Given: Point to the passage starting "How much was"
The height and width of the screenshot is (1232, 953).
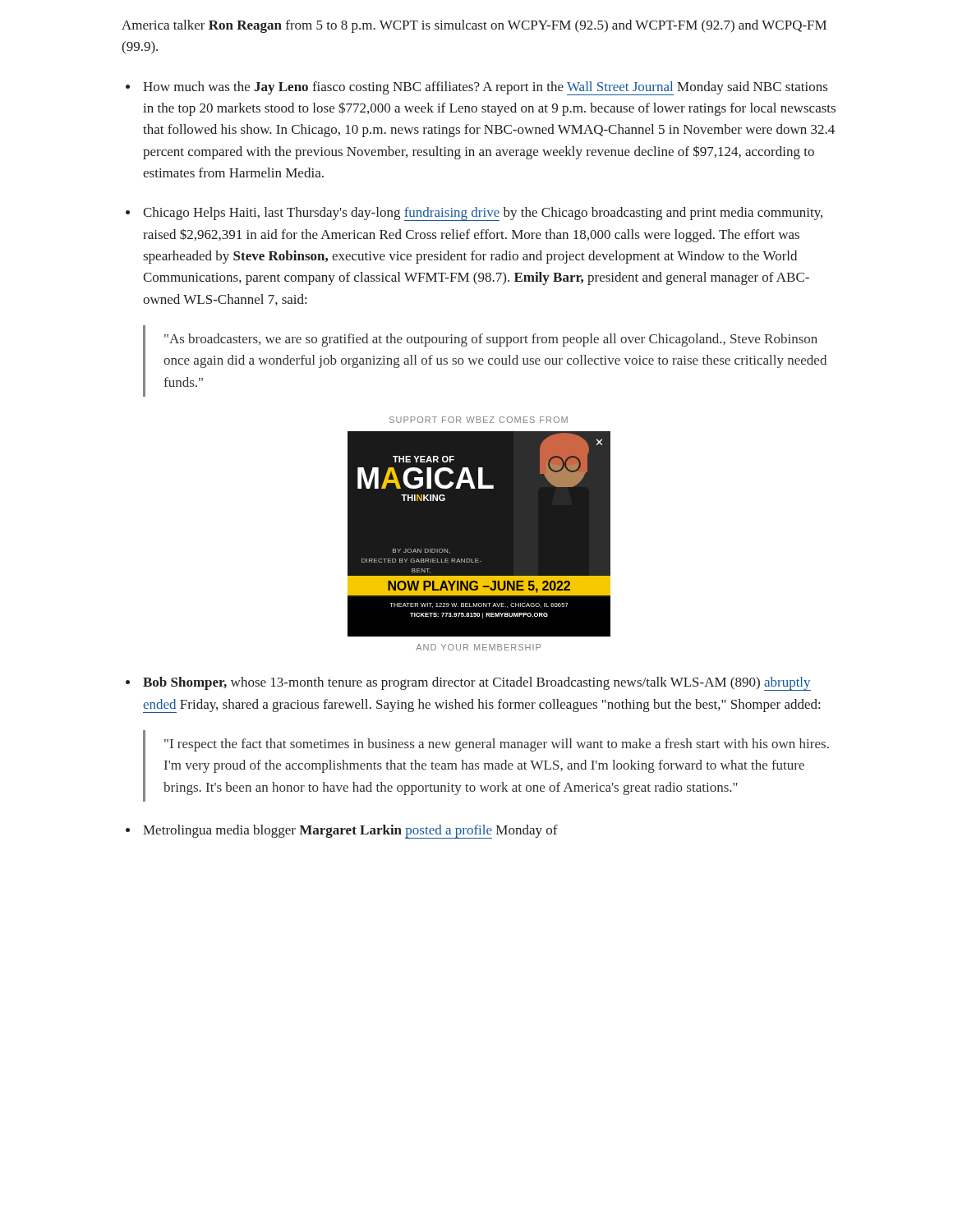Looking at the screenshot, I should (490, 130).
